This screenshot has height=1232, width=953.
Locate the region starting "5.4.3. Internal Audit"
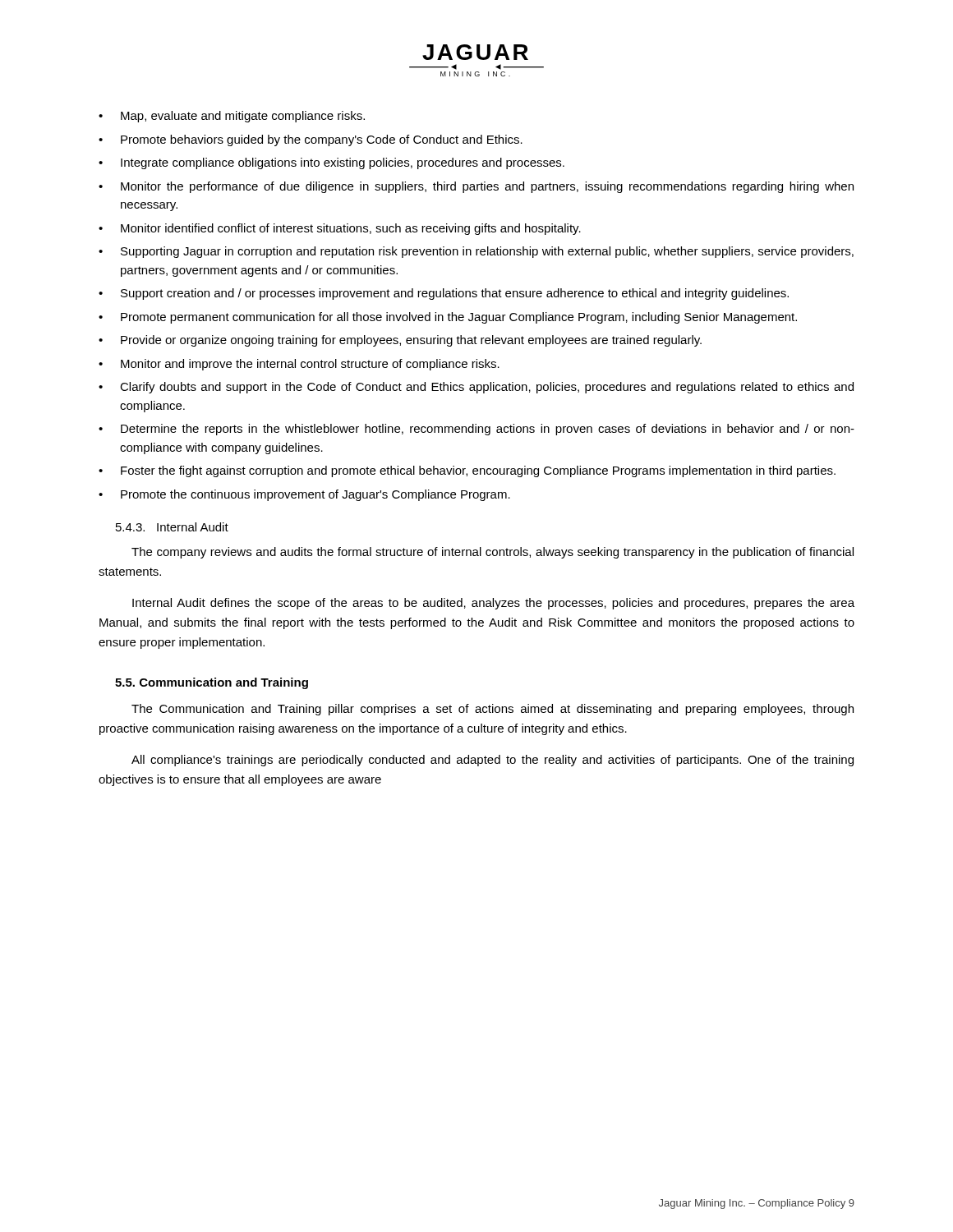tap(172, 527)
